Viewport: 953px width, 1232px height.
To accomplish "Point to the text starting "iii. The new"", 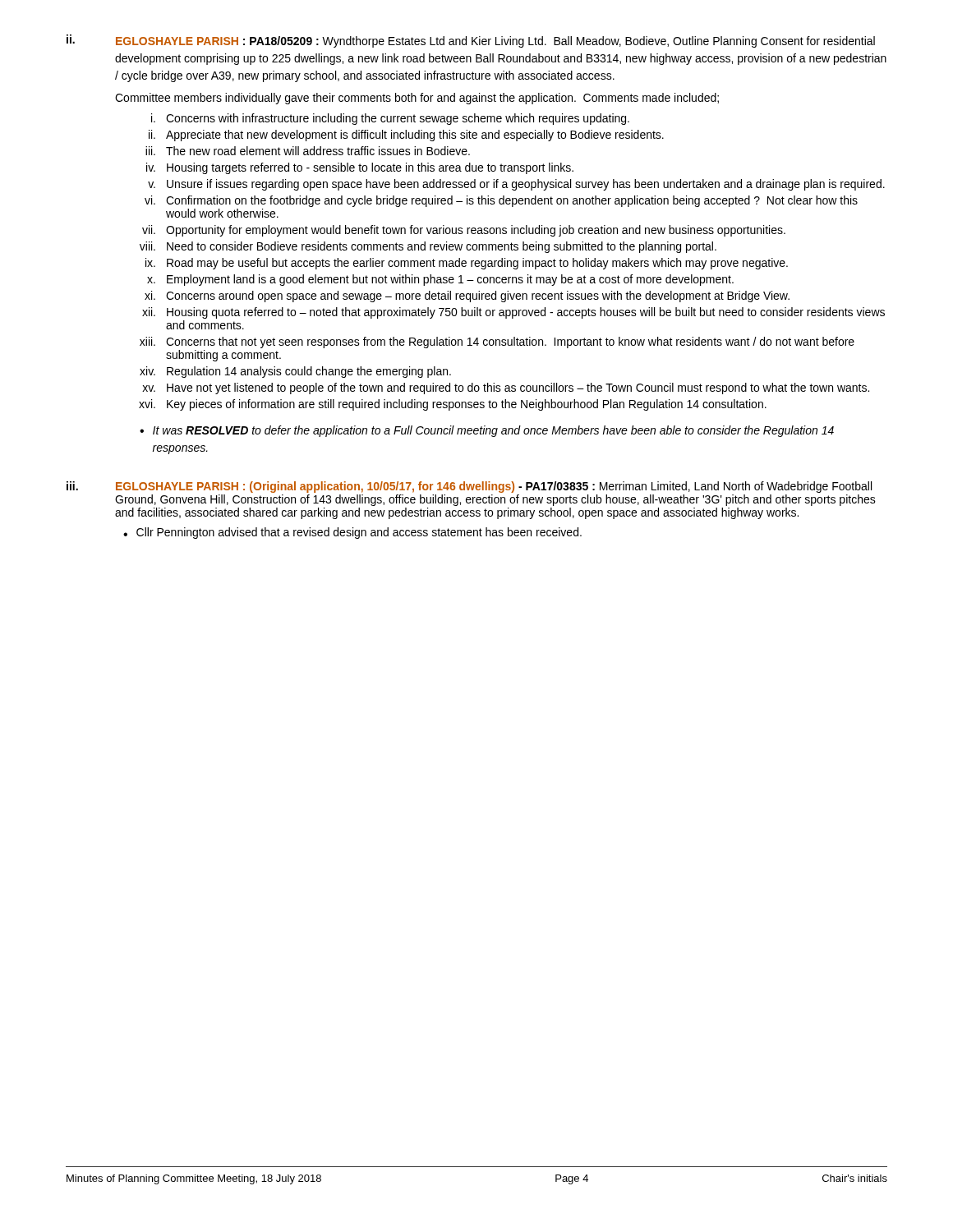I will tap(308, 151).
